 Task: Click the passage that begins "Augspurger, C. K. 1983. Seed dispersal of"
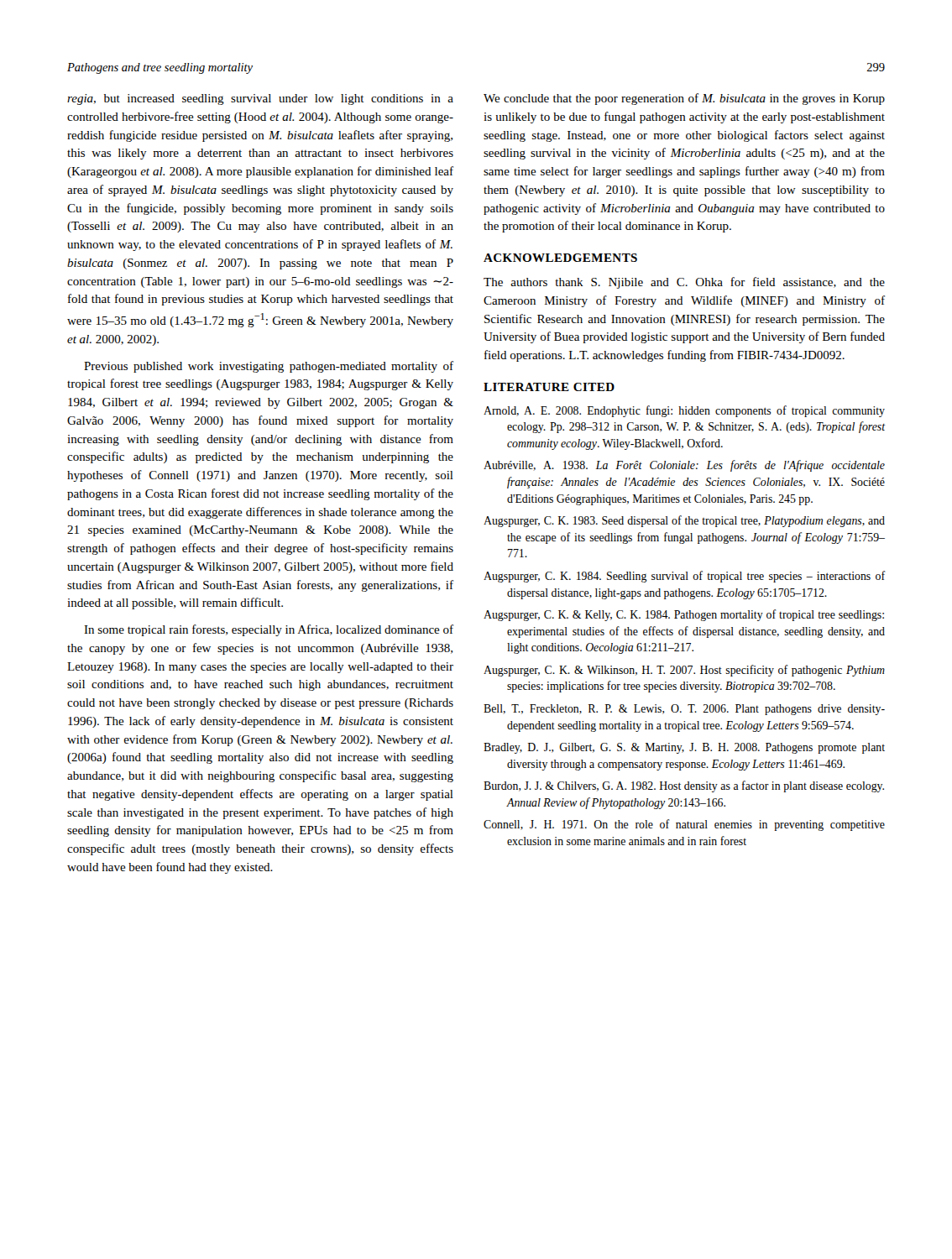coord(684,537)
